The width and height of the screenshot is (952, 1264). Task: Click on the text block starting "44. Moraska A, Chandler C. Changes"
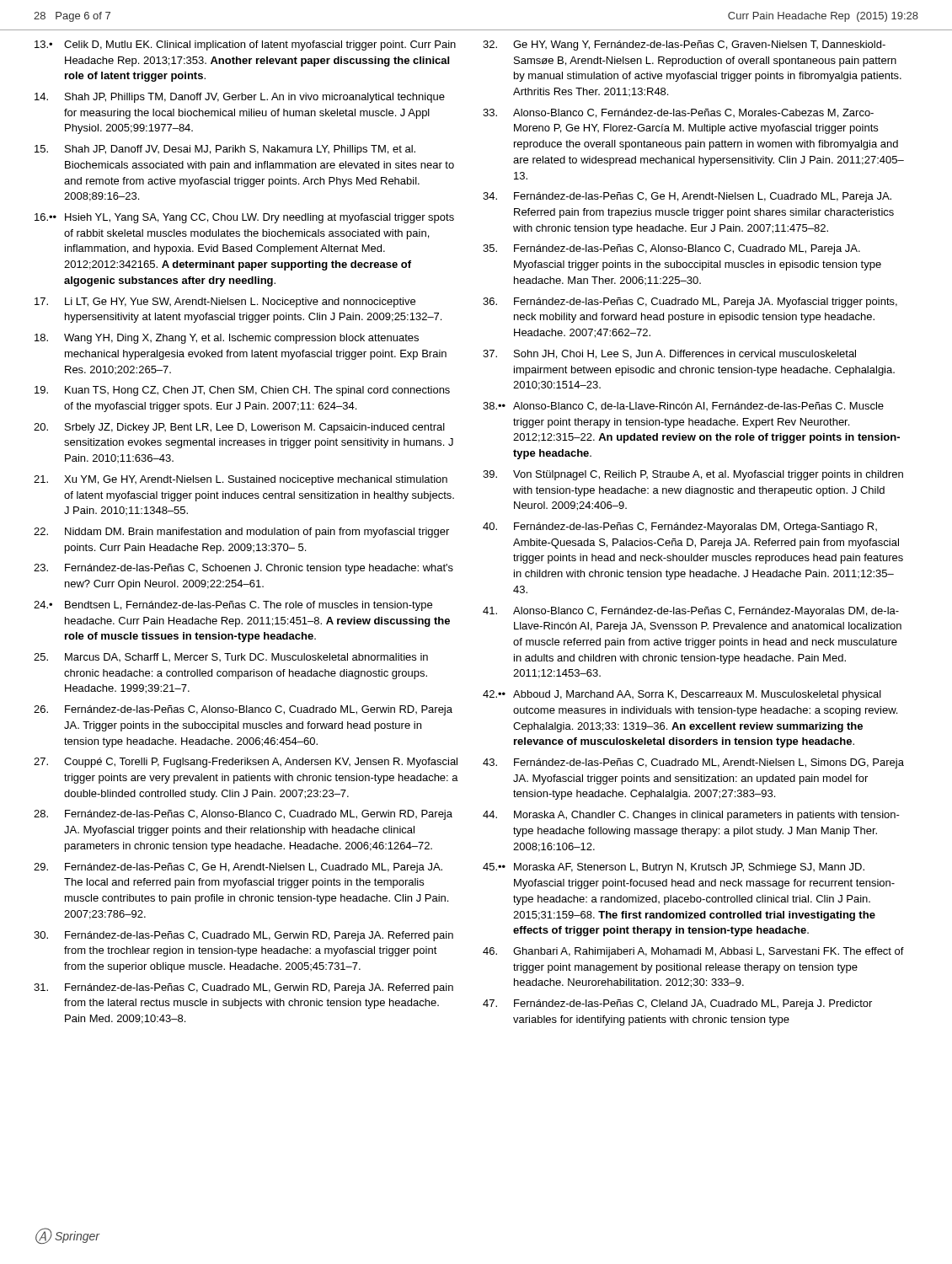pyautogui.click(x=695, y=831)
